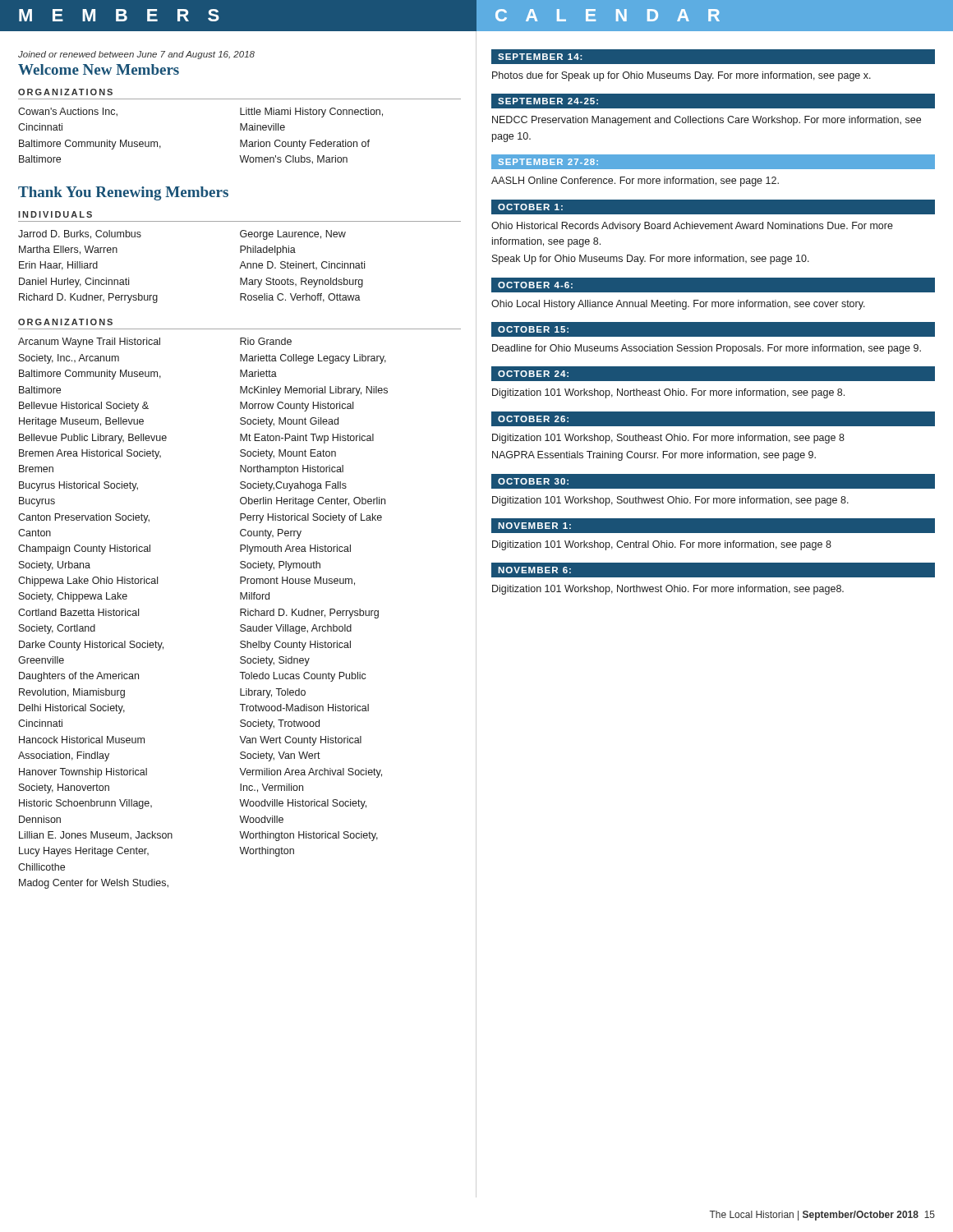The width and height of the screenshot is (953, 1232).
Task: Where does it say "Mary Stoots, Reynoldsburg"?
Action: [x=301, y=281]
